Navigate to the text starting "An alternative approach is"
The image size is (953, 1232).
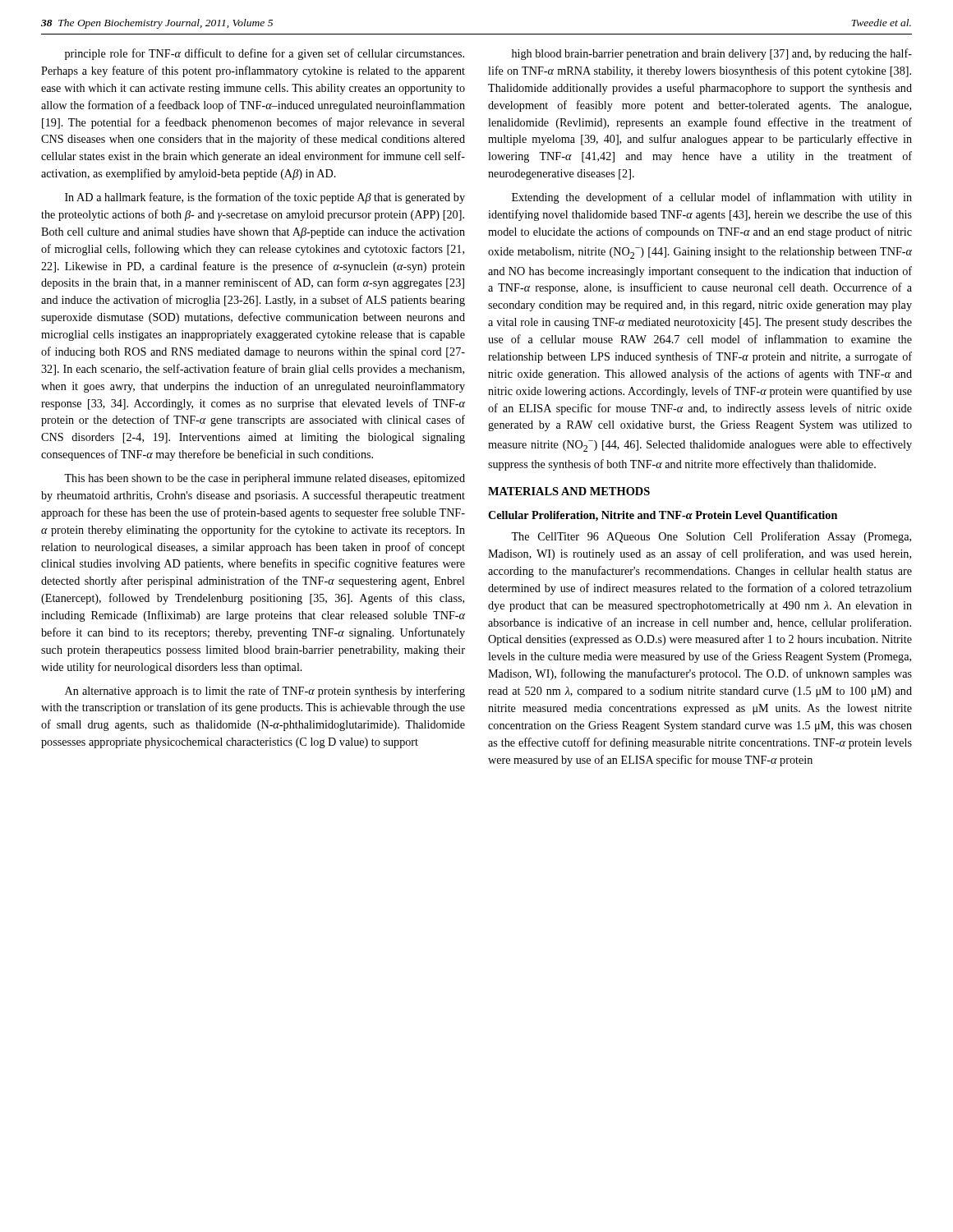[x=253, y=716]
